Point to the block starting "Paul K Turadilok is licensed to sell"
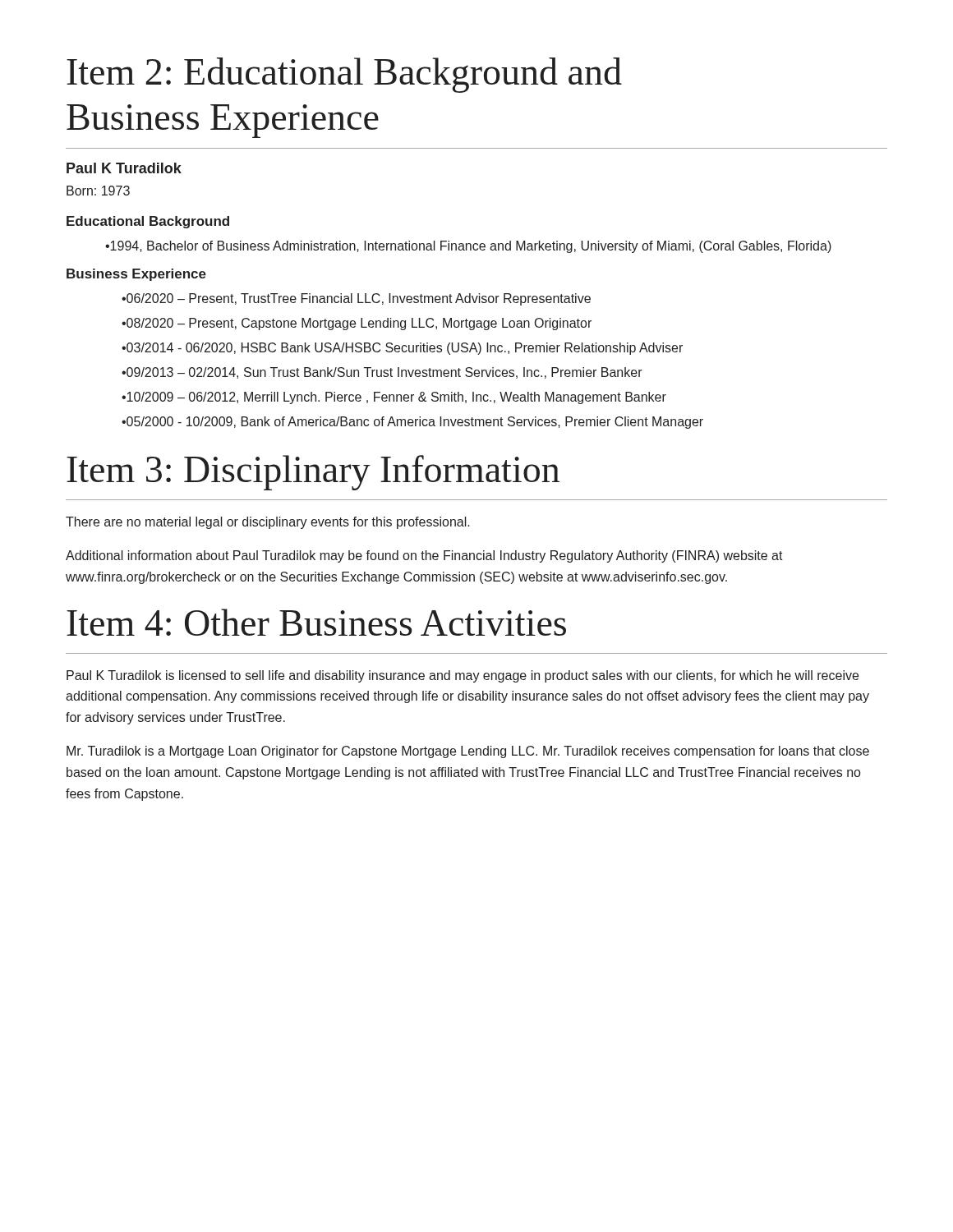Image resolution: width=953 pixels, height=1232 pixels. click(476, 696)
